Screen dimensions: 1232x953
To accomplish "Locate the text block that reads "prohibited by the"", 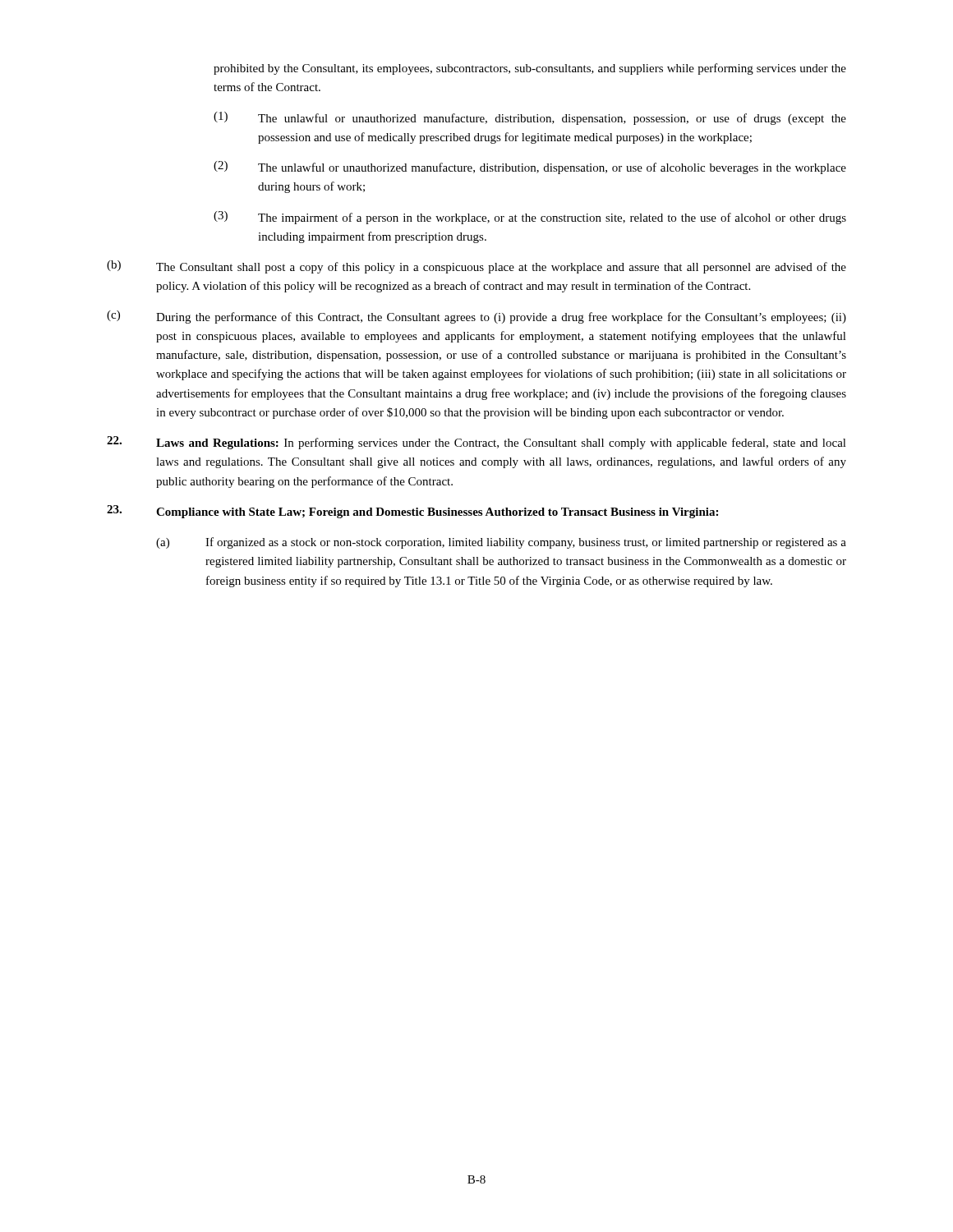I will tap(530, 78).
